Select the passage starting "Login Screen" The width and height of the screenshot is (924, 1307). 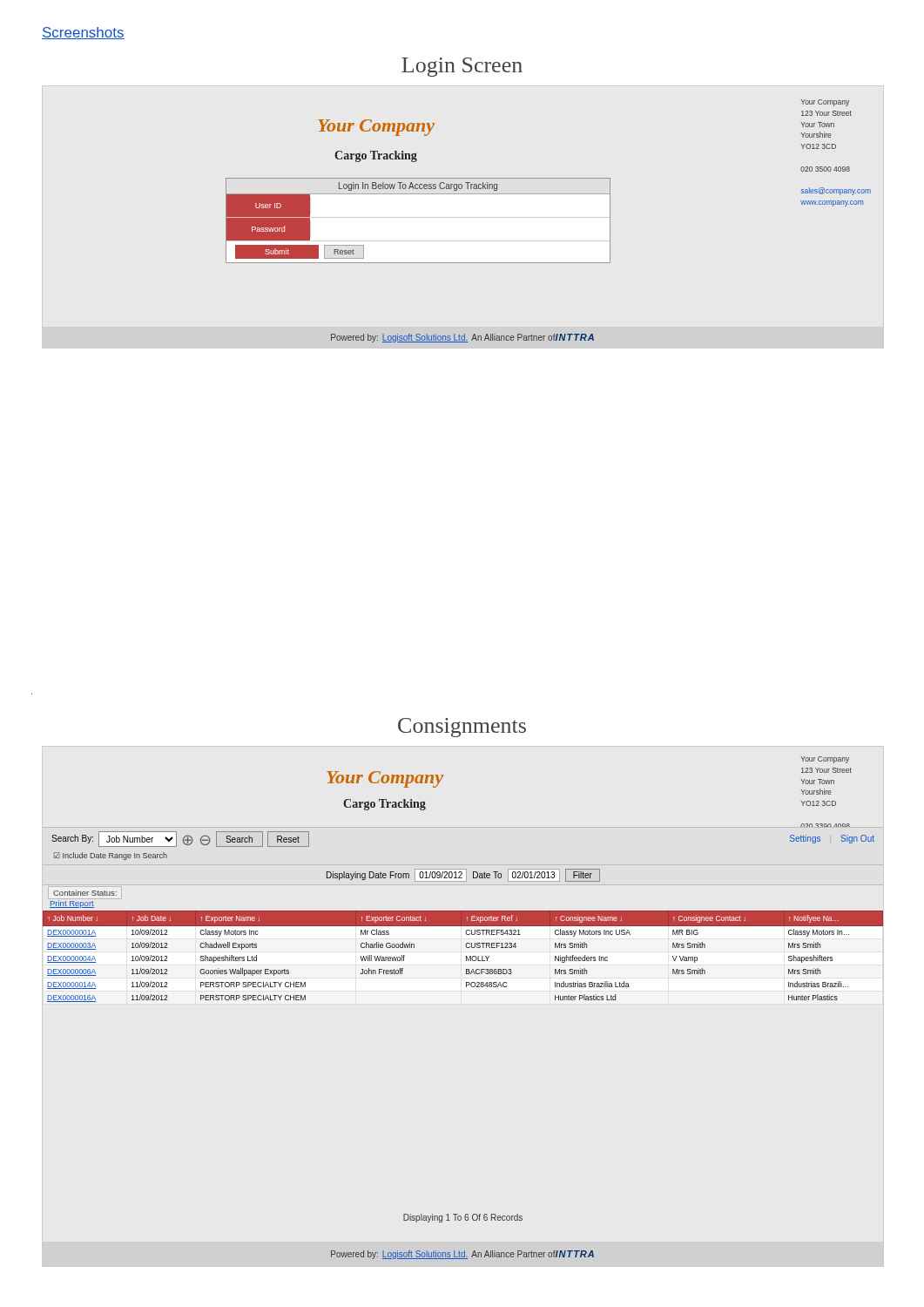click(x=462, y=65)
